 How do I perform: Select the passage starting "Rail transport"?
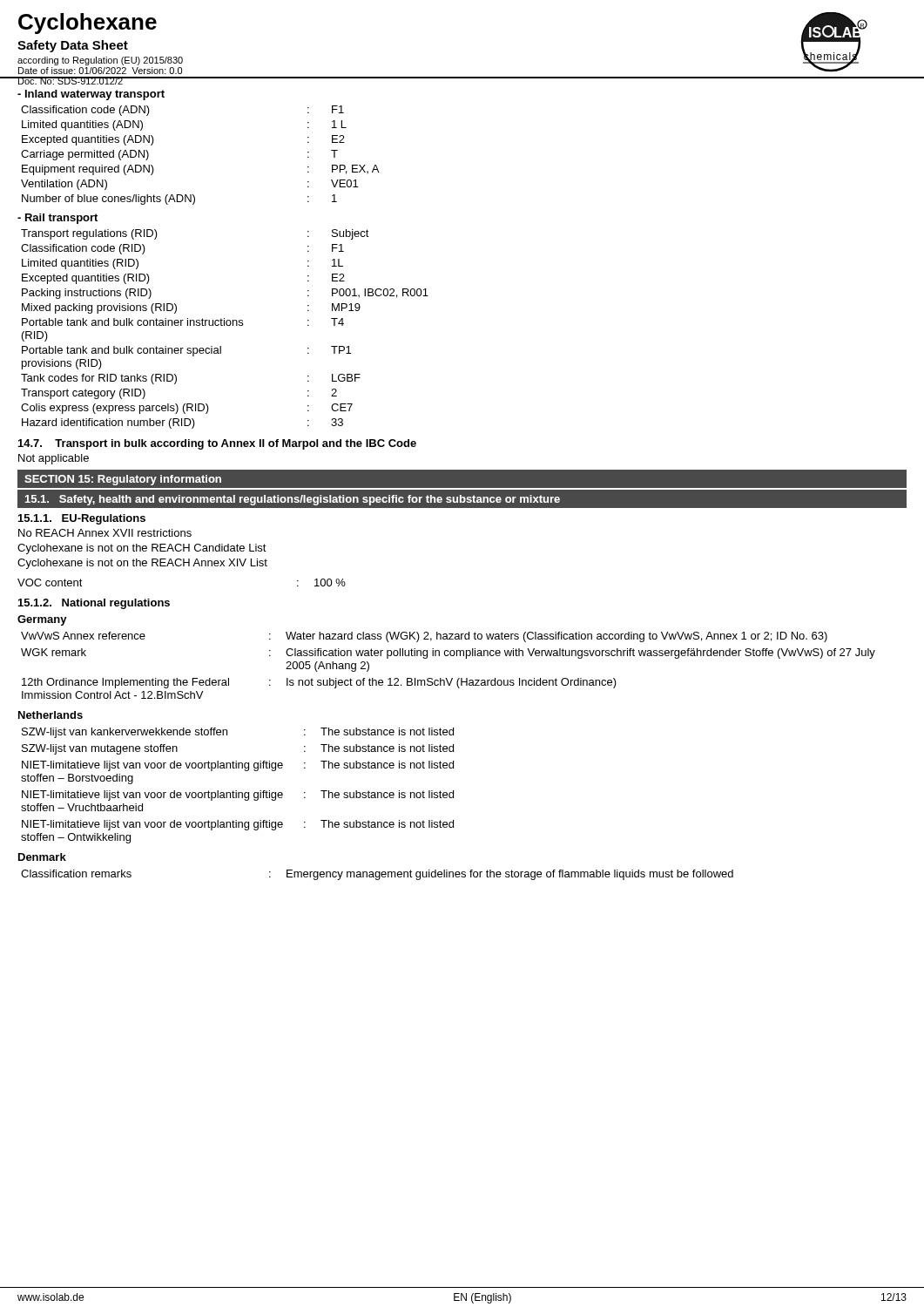[58, 217]
